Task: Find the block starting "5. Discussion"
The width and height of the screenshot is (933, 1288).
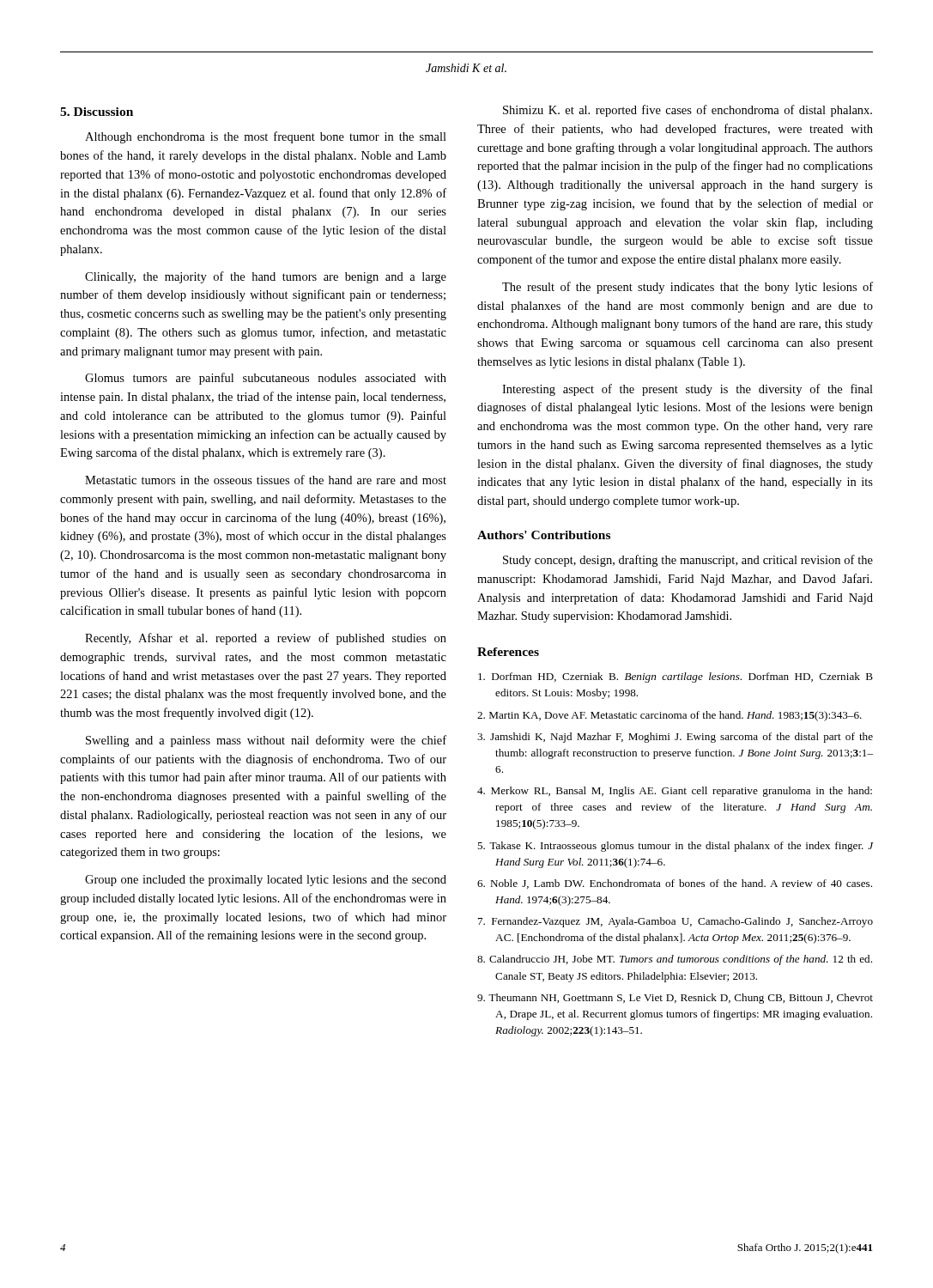Action: [x=97, y=111]
